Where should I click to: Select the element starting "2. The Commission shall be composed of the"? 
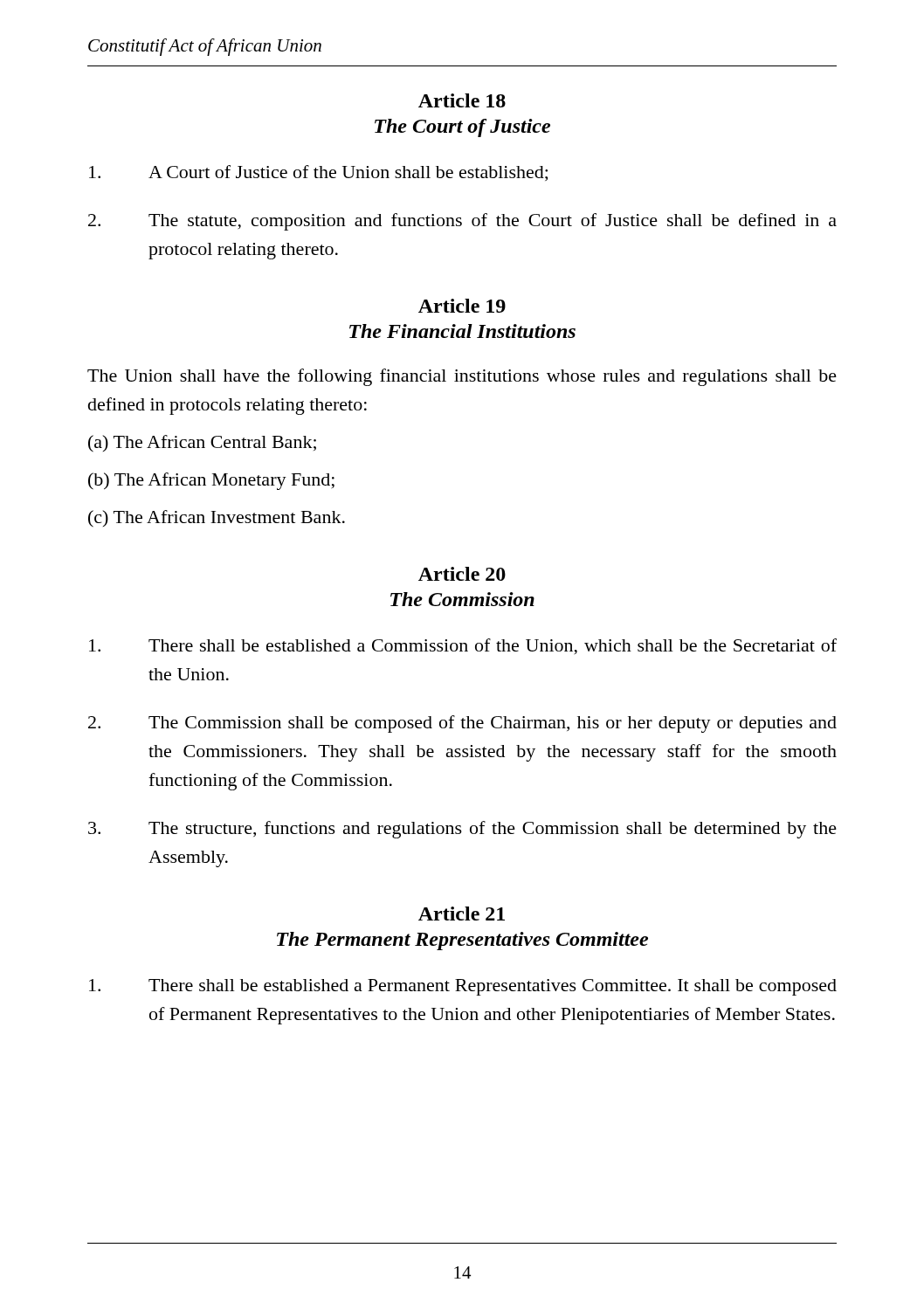coord(462,751)
